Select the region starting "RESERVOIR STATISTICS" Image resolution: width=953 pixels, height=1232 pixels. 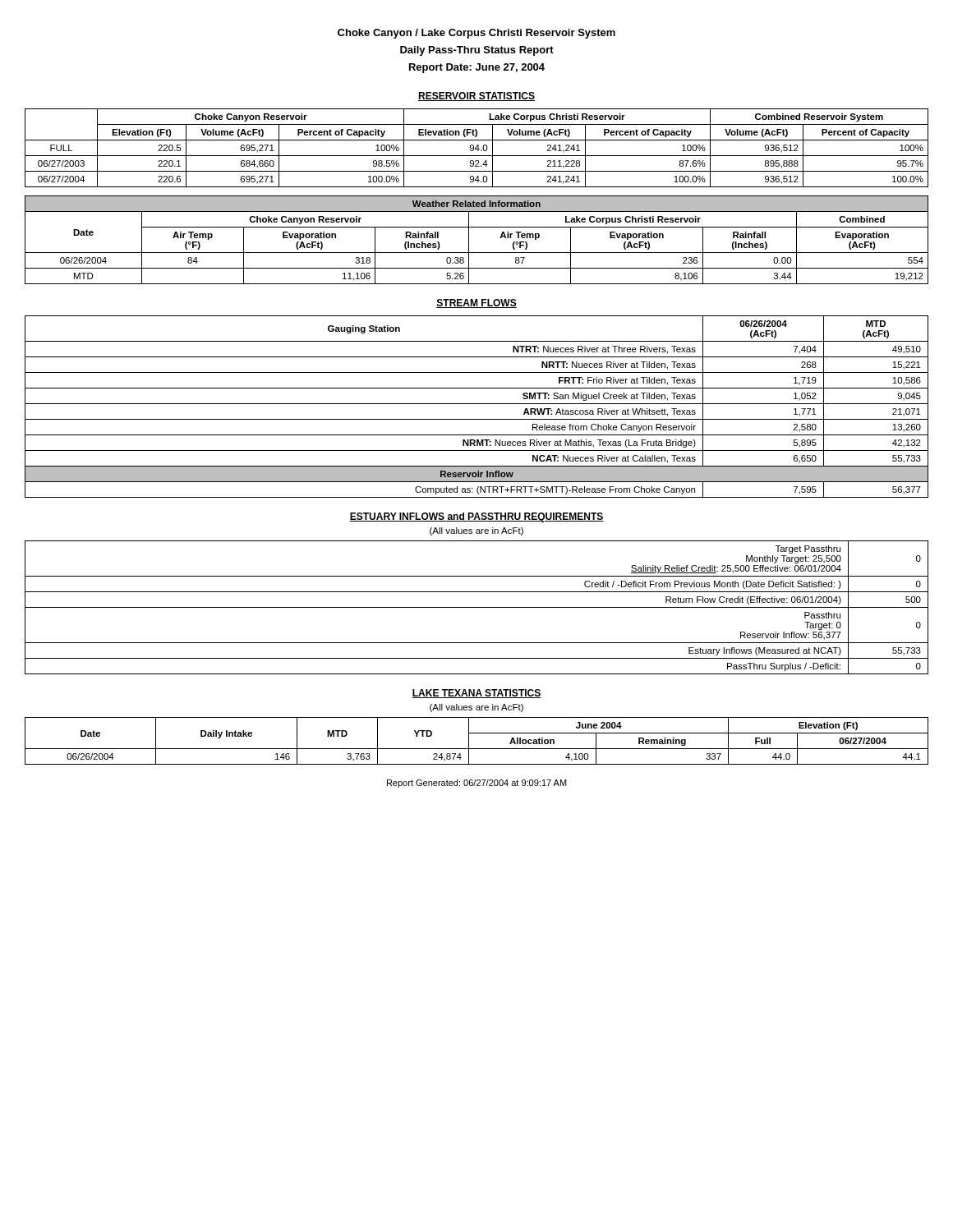click(476, 96)
